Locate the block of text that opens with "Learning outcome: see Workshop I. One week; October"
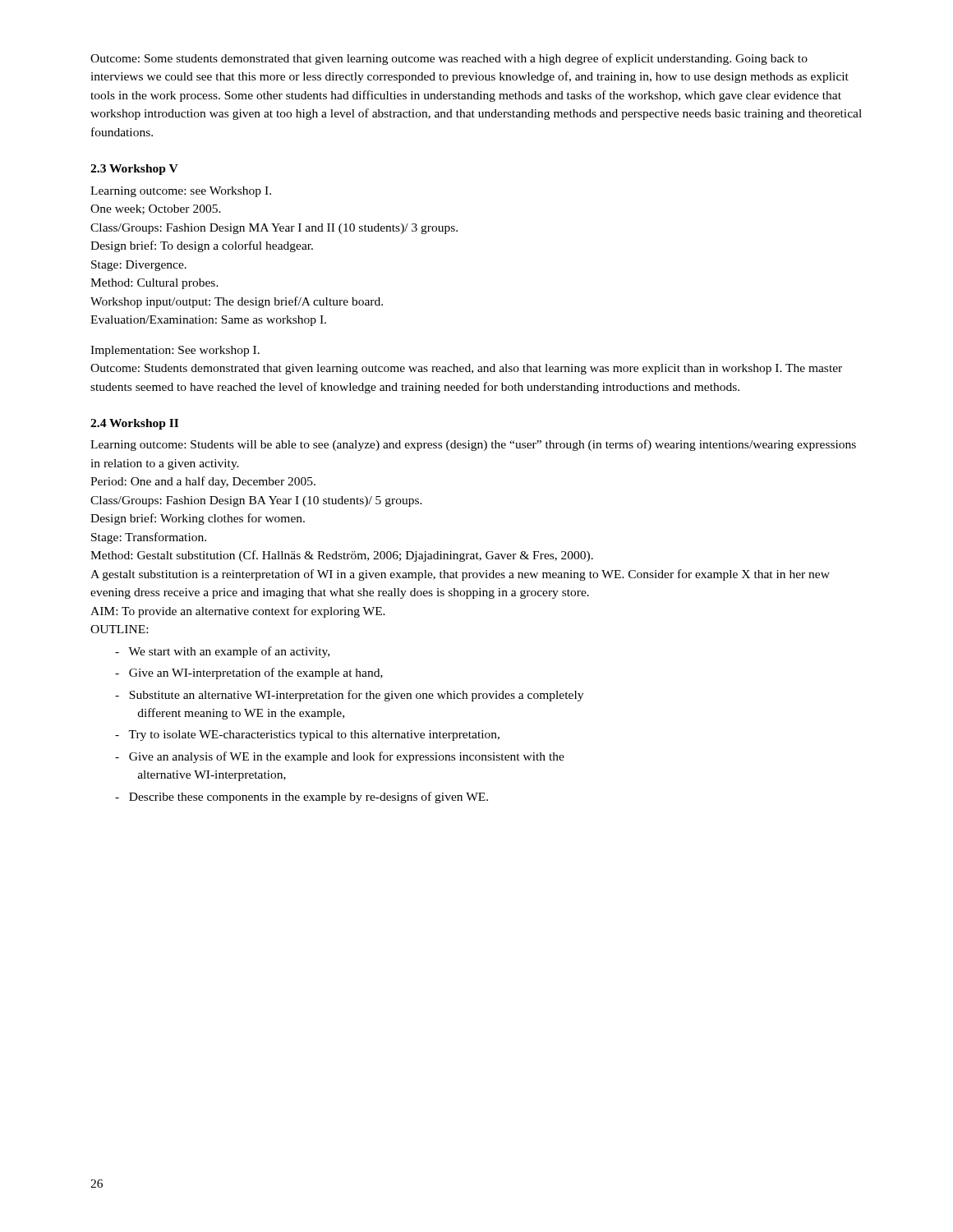 coord(181,192)
